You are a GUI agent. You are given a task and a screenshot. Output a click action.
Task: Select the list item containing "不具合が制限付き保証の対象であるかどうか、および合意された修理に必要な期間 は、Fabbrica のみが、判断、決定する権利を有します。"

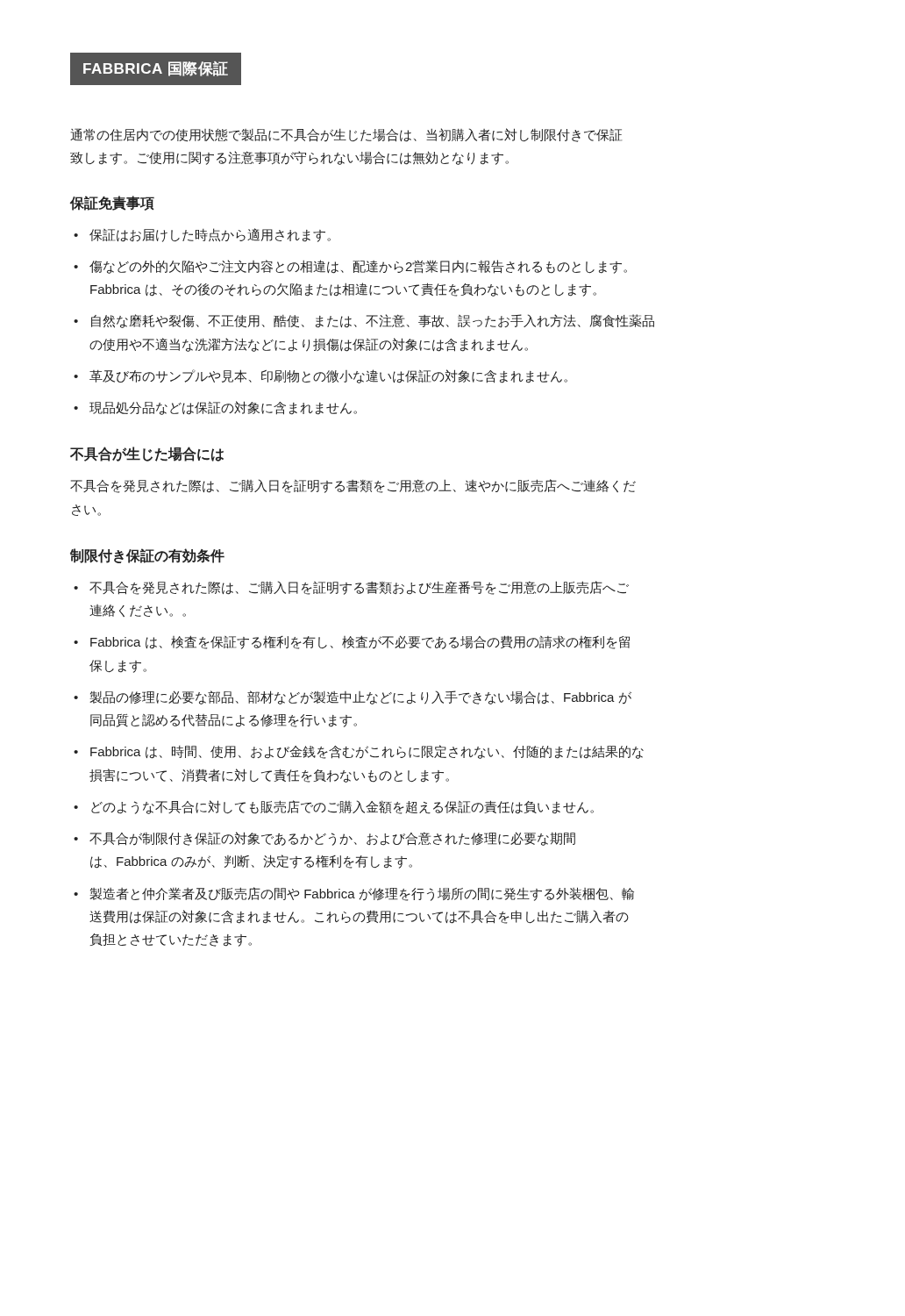click(x=333, y=850)
